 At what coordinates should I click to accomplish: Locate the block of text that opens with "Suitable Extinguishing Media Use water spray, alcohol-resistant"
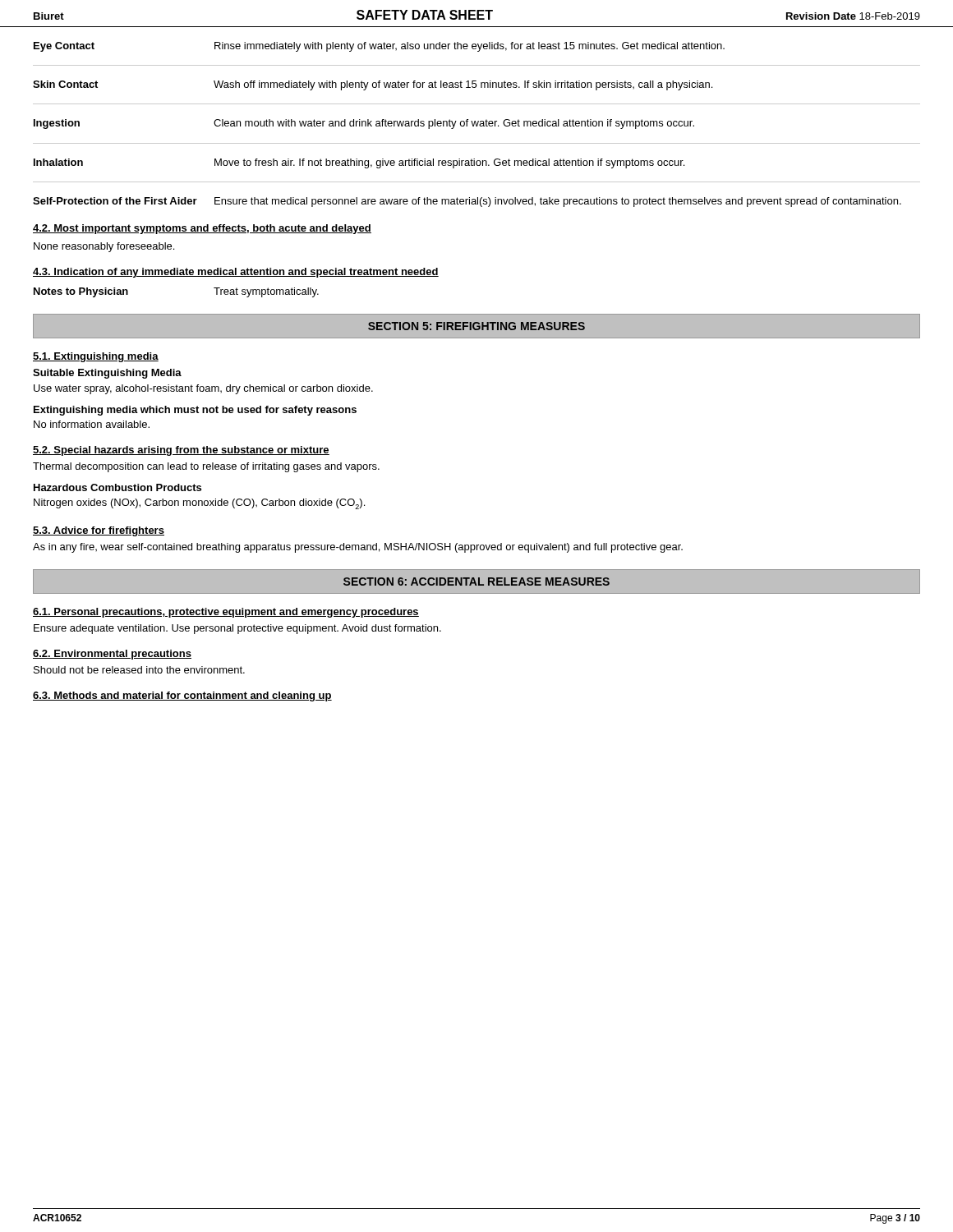(x=203, y=380)
